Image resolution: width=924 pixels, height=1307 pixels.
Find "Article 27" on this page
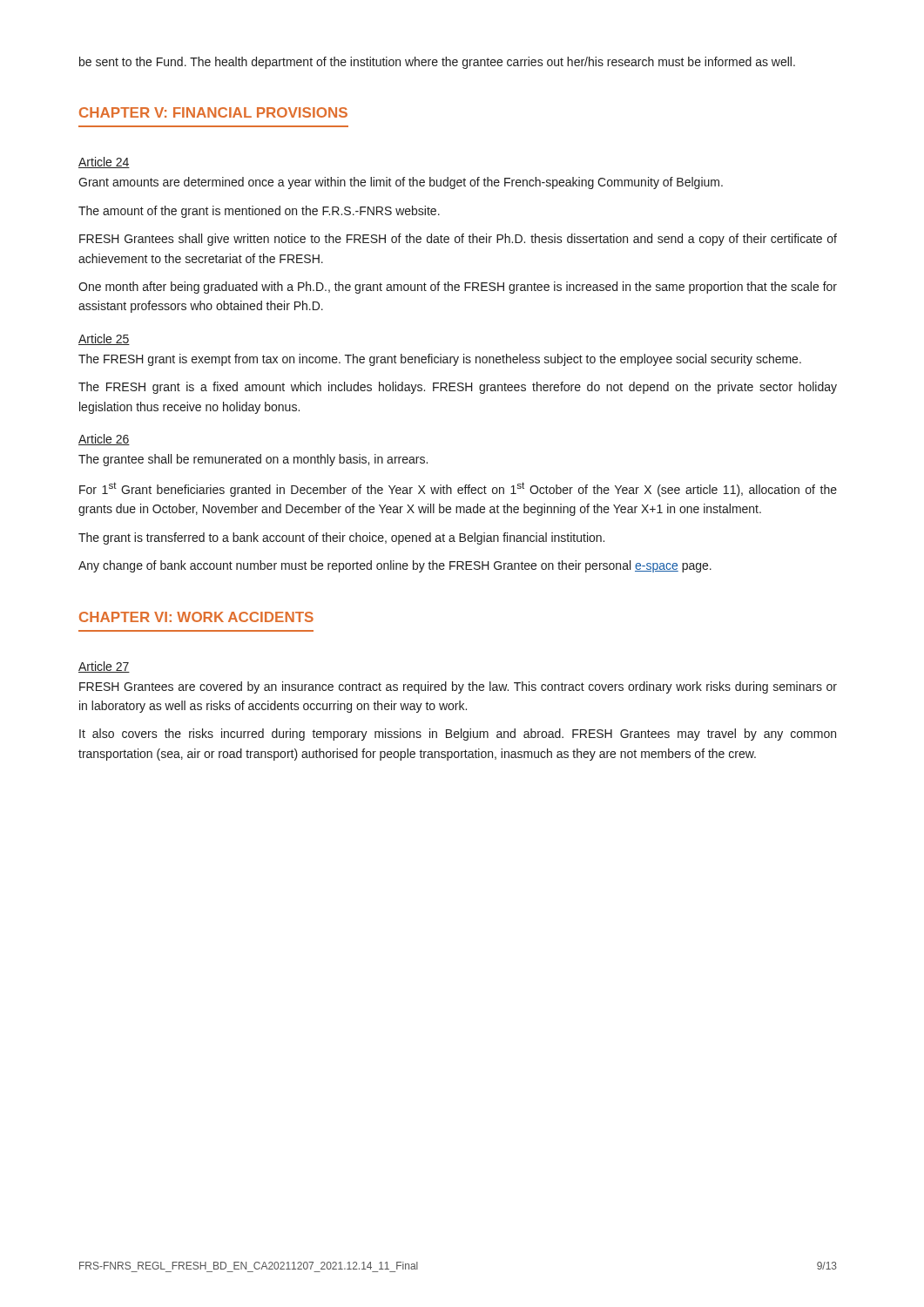click(104, 666)
